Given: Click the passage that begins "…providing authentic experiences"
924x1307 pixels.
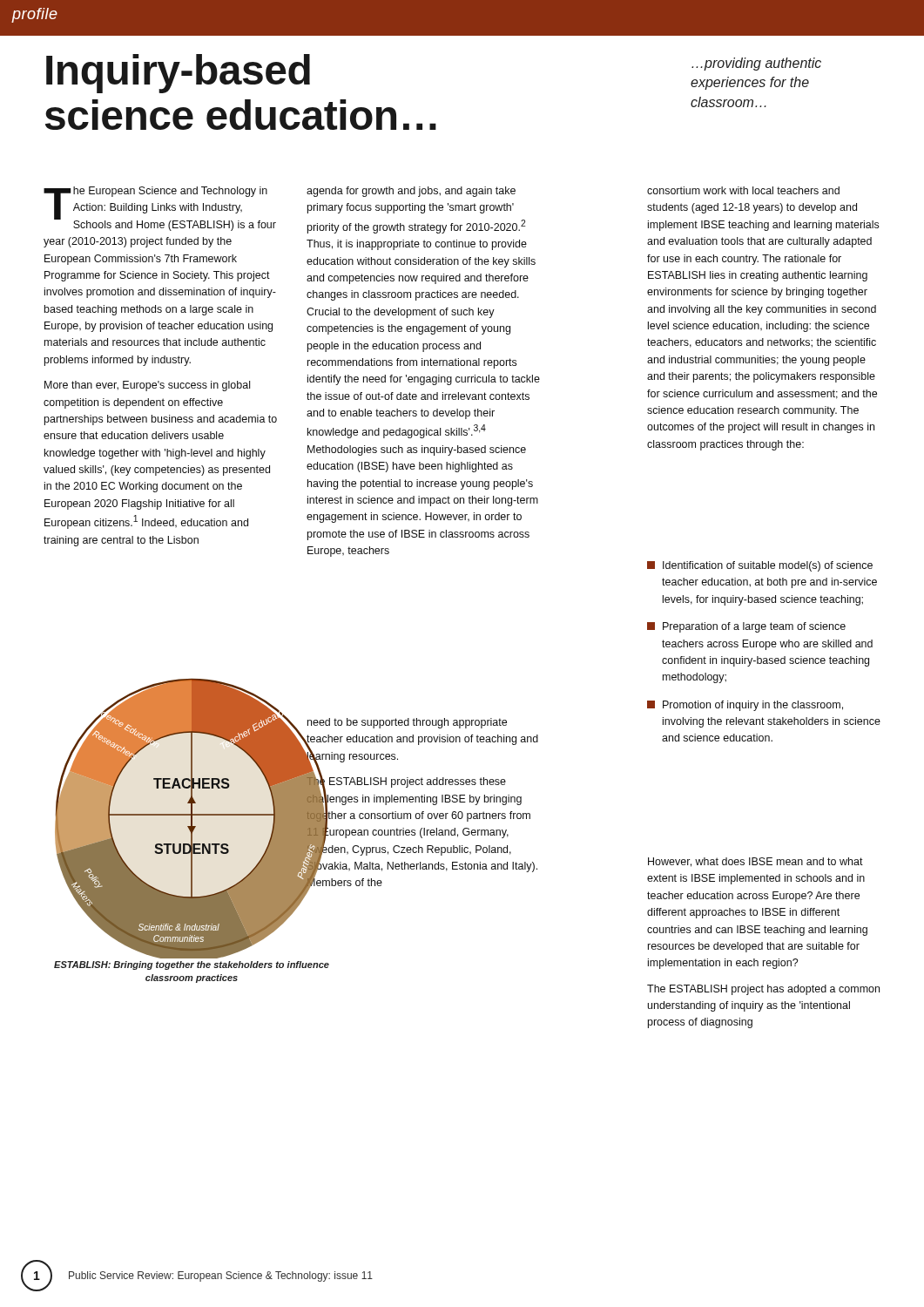Looking at the screenshot, I should (756, 83).
